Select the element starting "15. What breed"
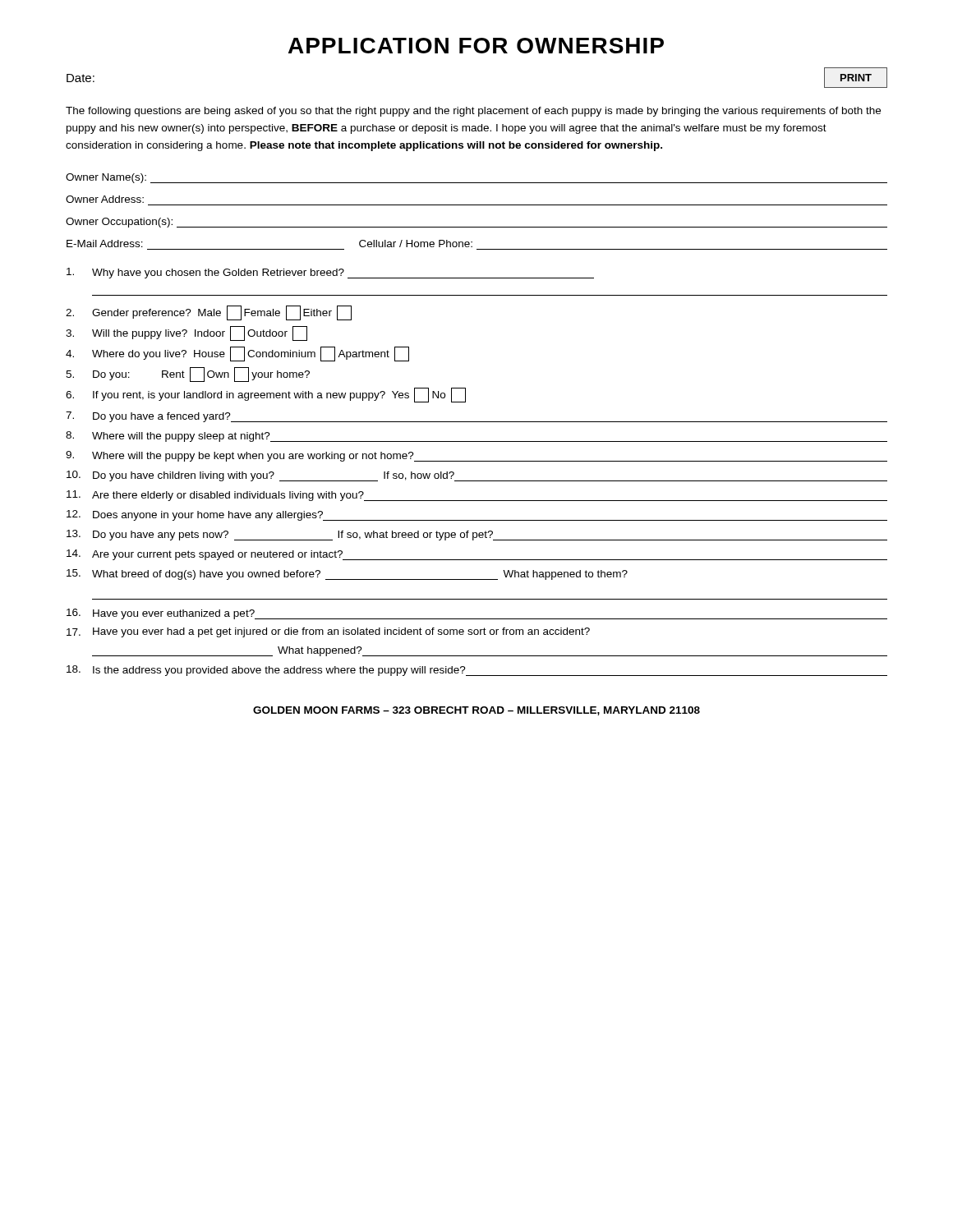The height and width of the screenshot is (1232, 953). click(x=476, y=583)
